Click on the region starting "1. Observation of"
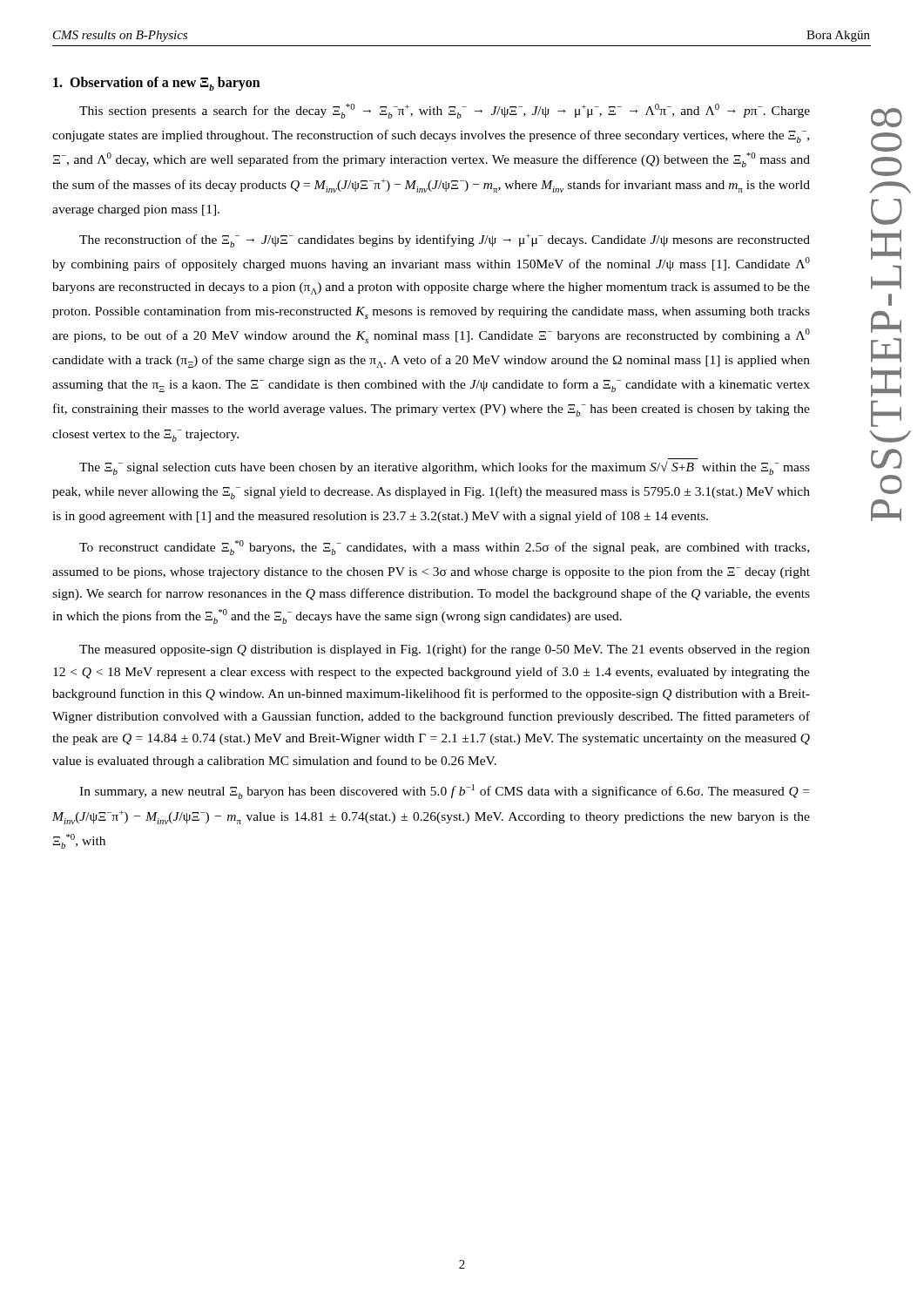This screenshot has width=924, height=1307. click(156, 84)
